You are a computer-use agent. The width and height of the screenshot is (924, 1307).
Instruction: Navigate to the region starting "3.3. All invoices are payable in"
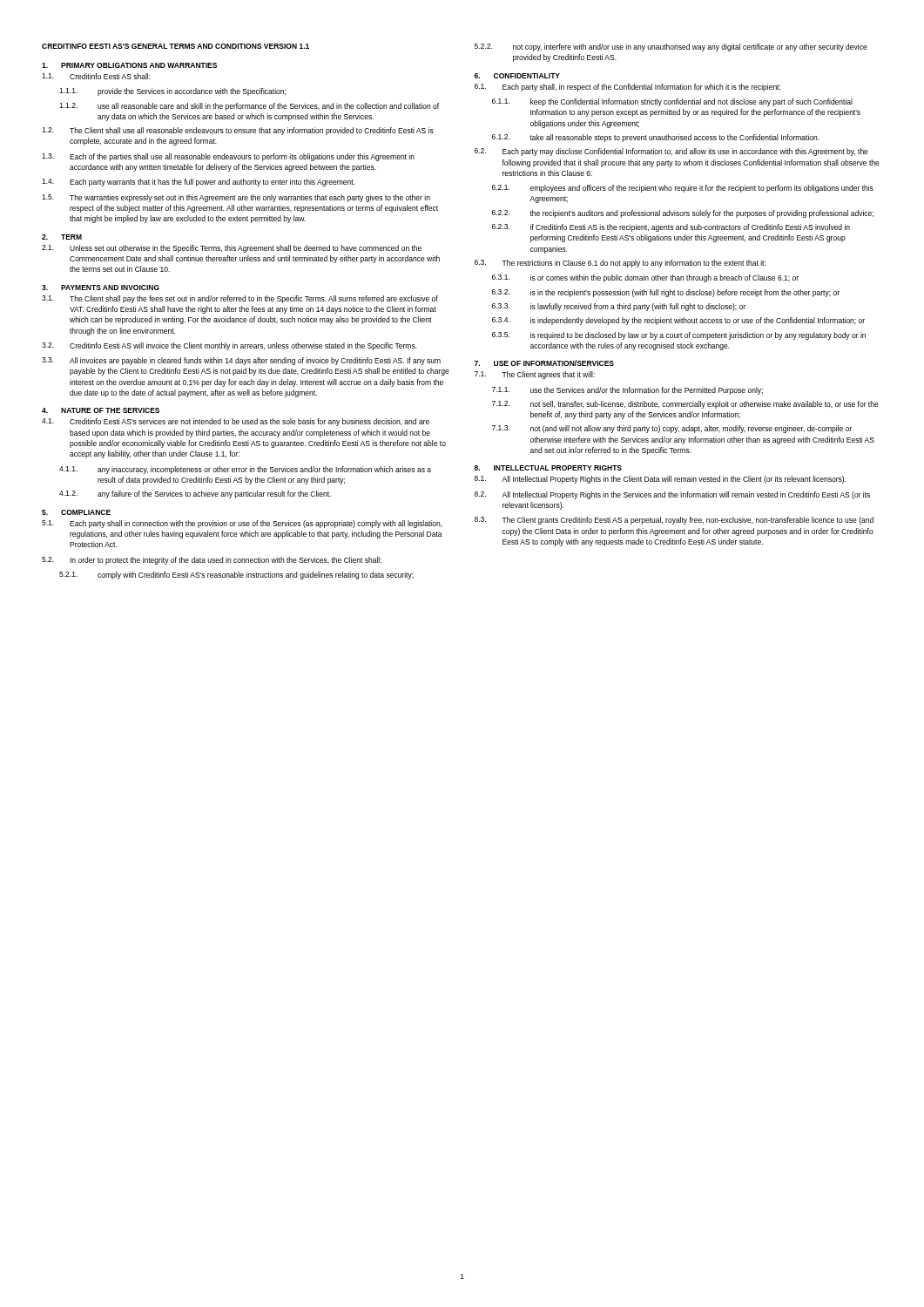pyautogui.click(x=246, y=377)
